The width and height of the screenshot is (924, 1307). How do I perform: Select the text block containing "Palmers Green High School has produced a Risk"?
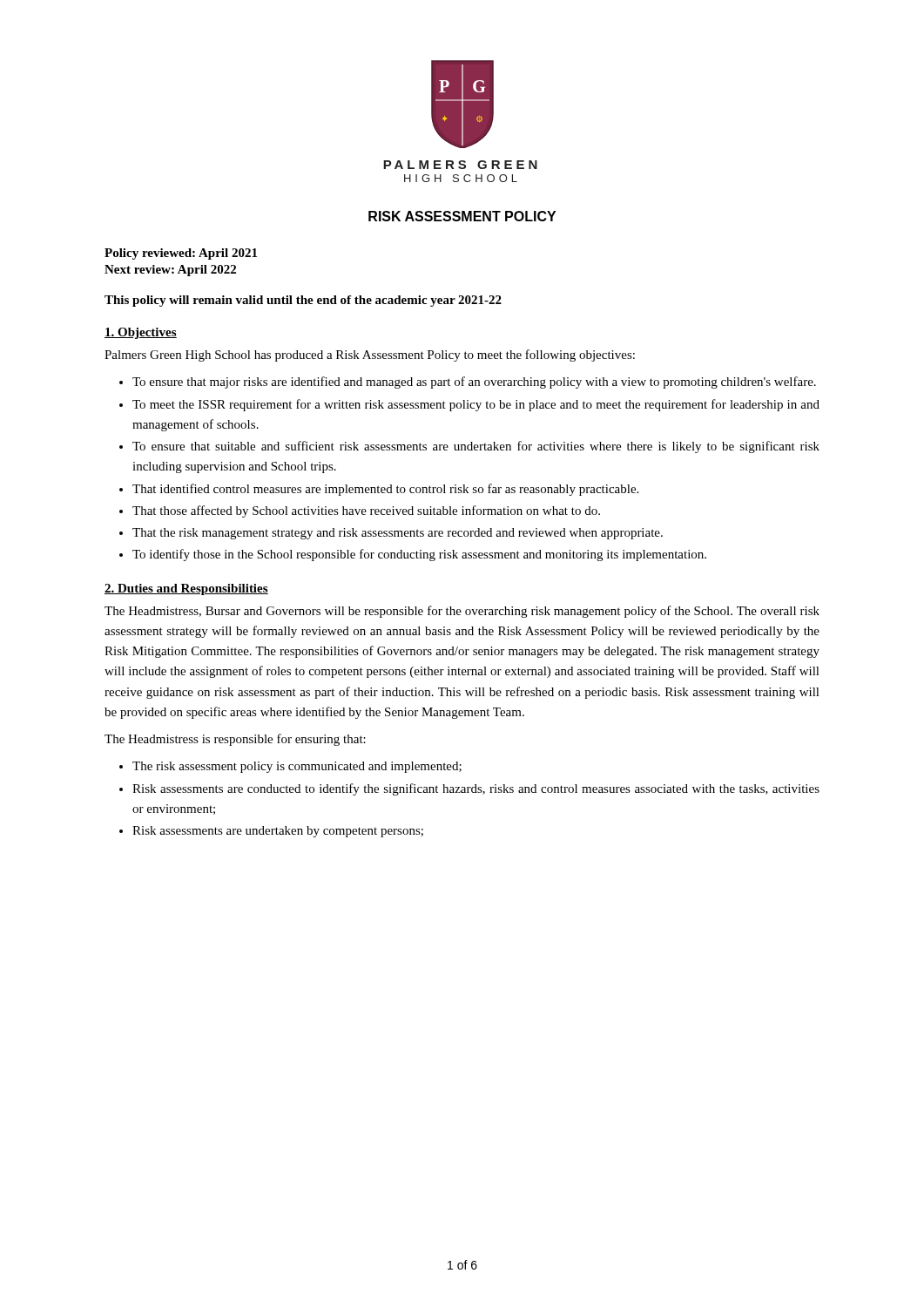coord(370,355)
